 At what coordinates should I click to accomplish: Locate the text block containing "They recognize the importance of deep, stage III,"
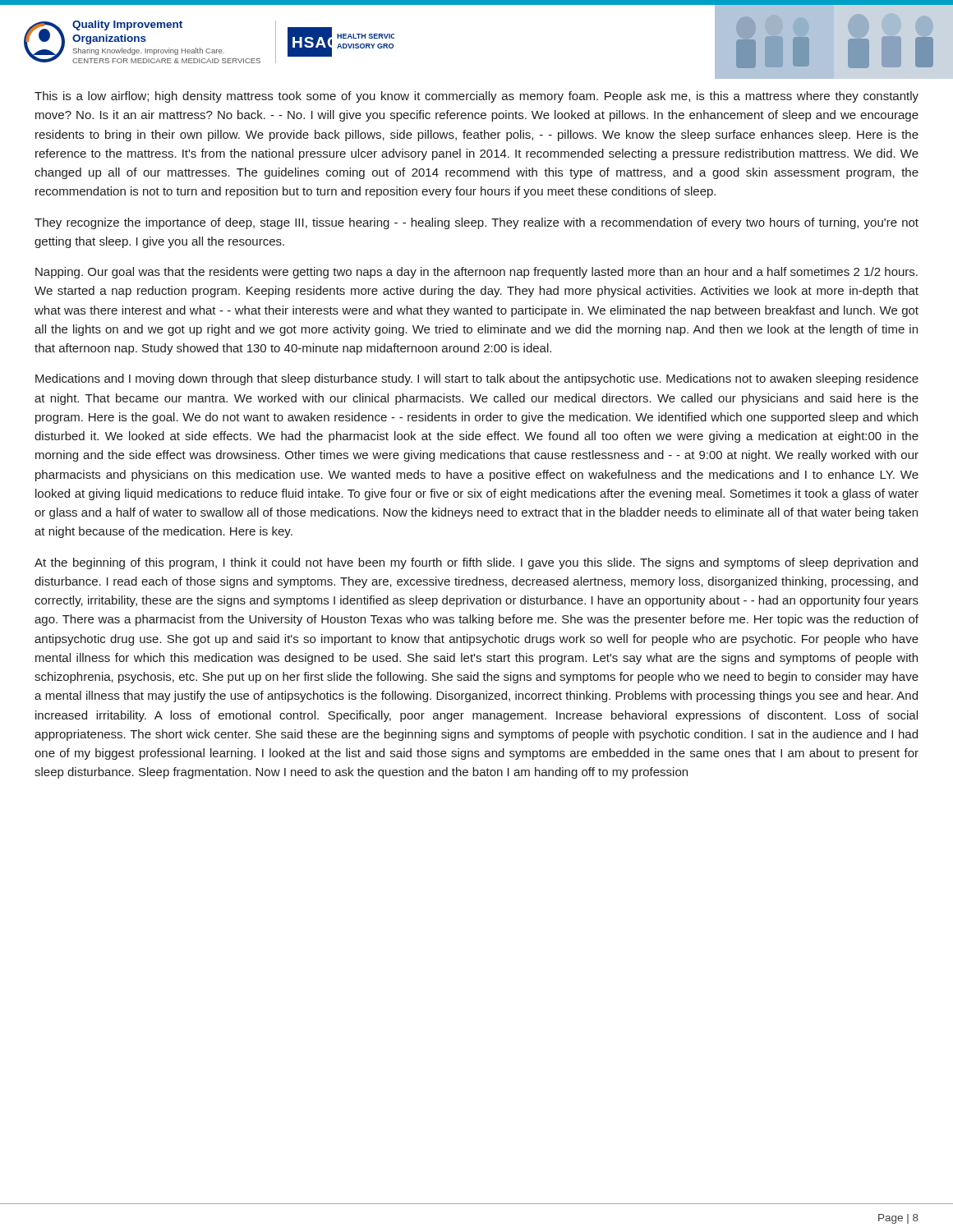[x=476, y=231]
